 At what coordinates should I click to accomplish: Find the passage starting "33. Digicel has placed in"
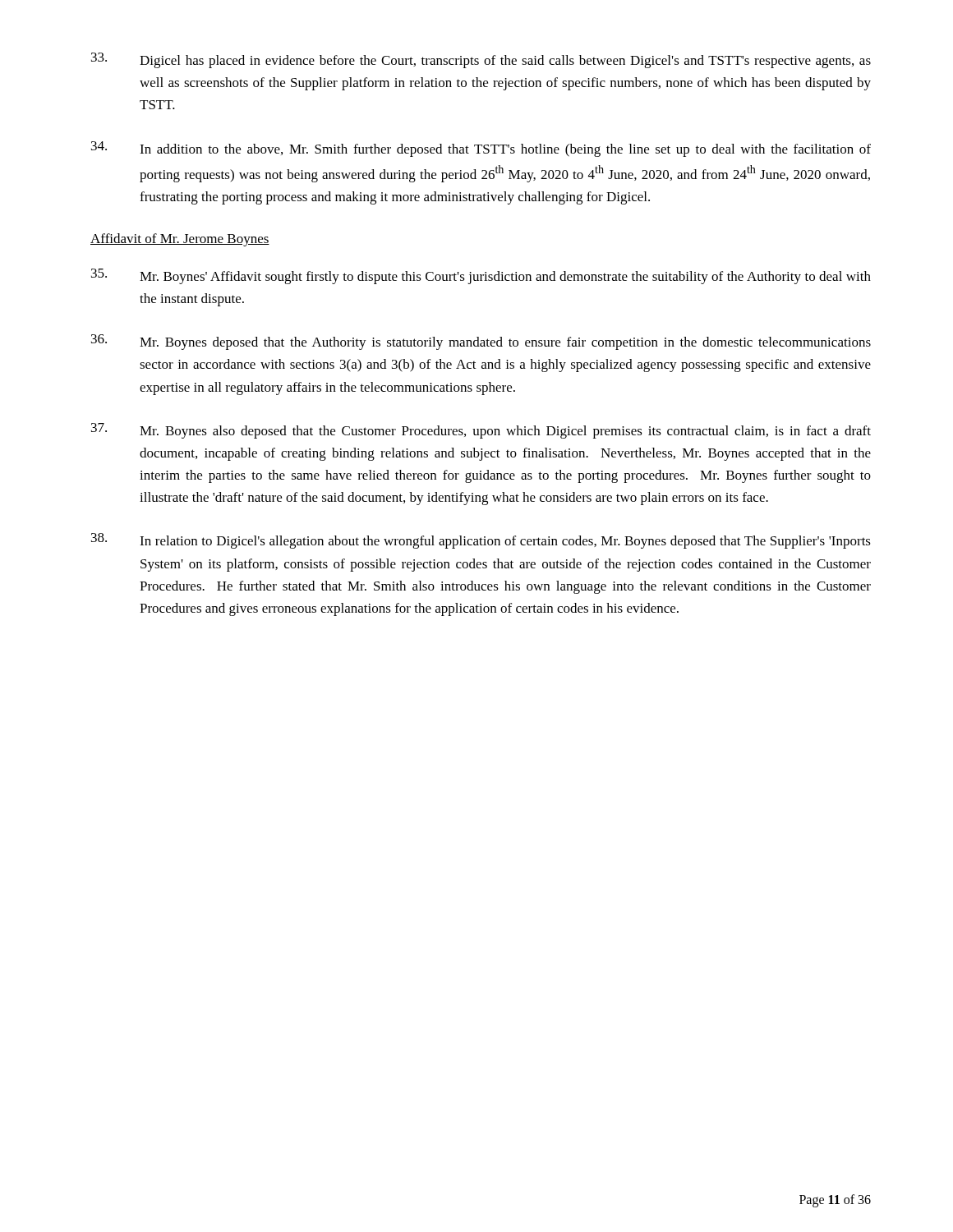click(481, 83)
